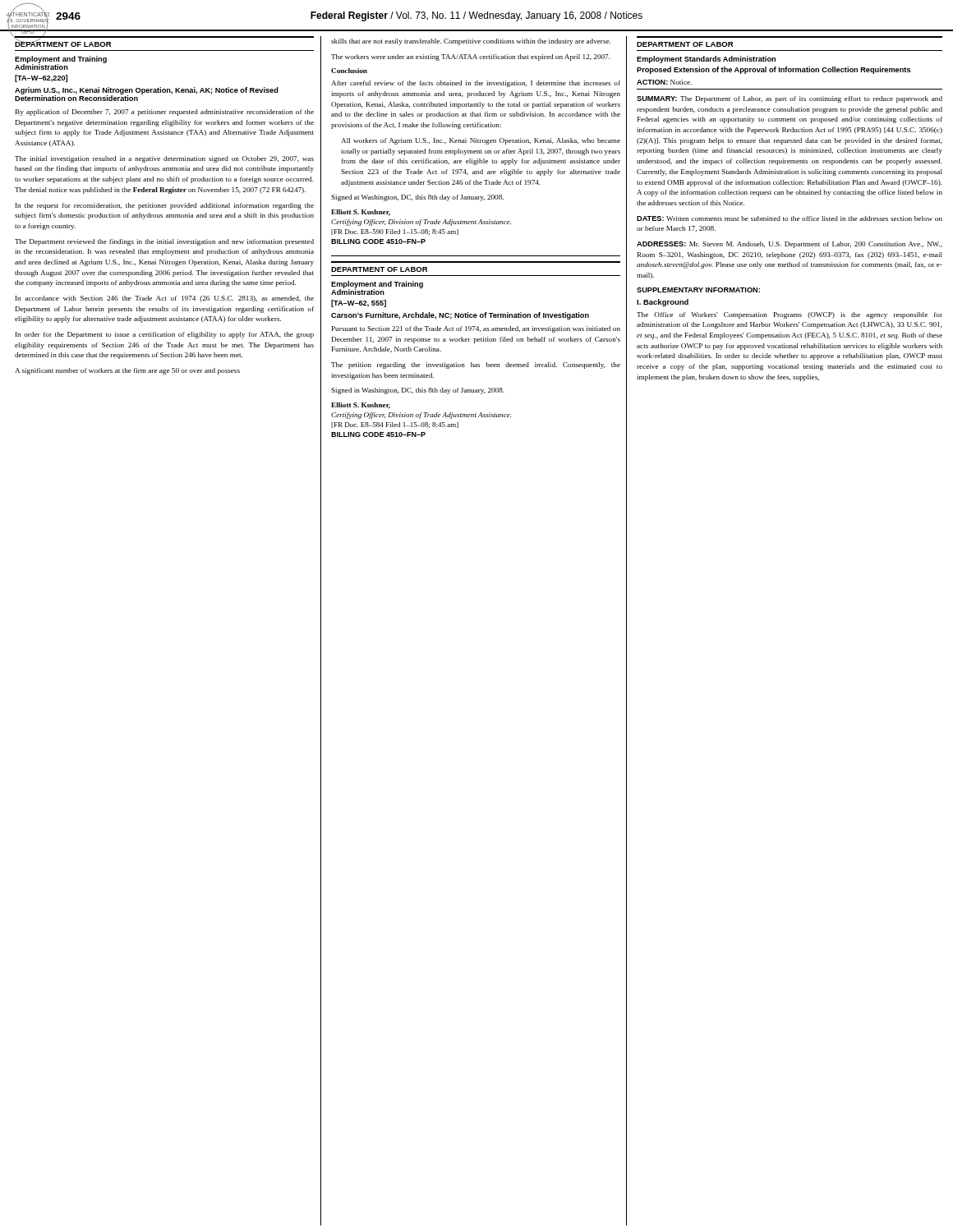Select the block starting "[TA–W–62, 555]"
953x1232 pixels.
(x=359, y=303)
